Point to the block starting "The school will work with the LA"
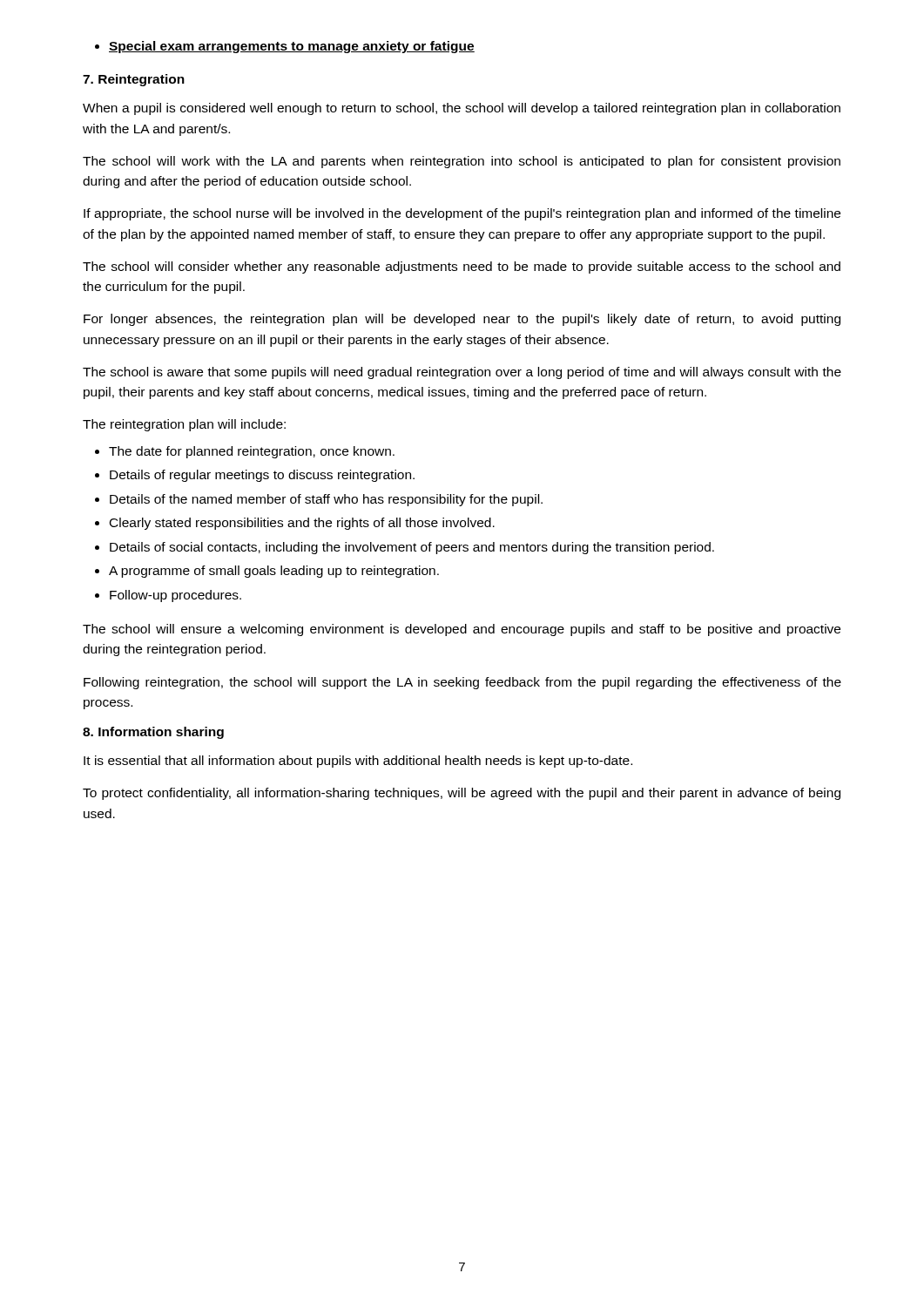Screen dimensions: 1307x924 pyautogui.click(x=462, y=171)
